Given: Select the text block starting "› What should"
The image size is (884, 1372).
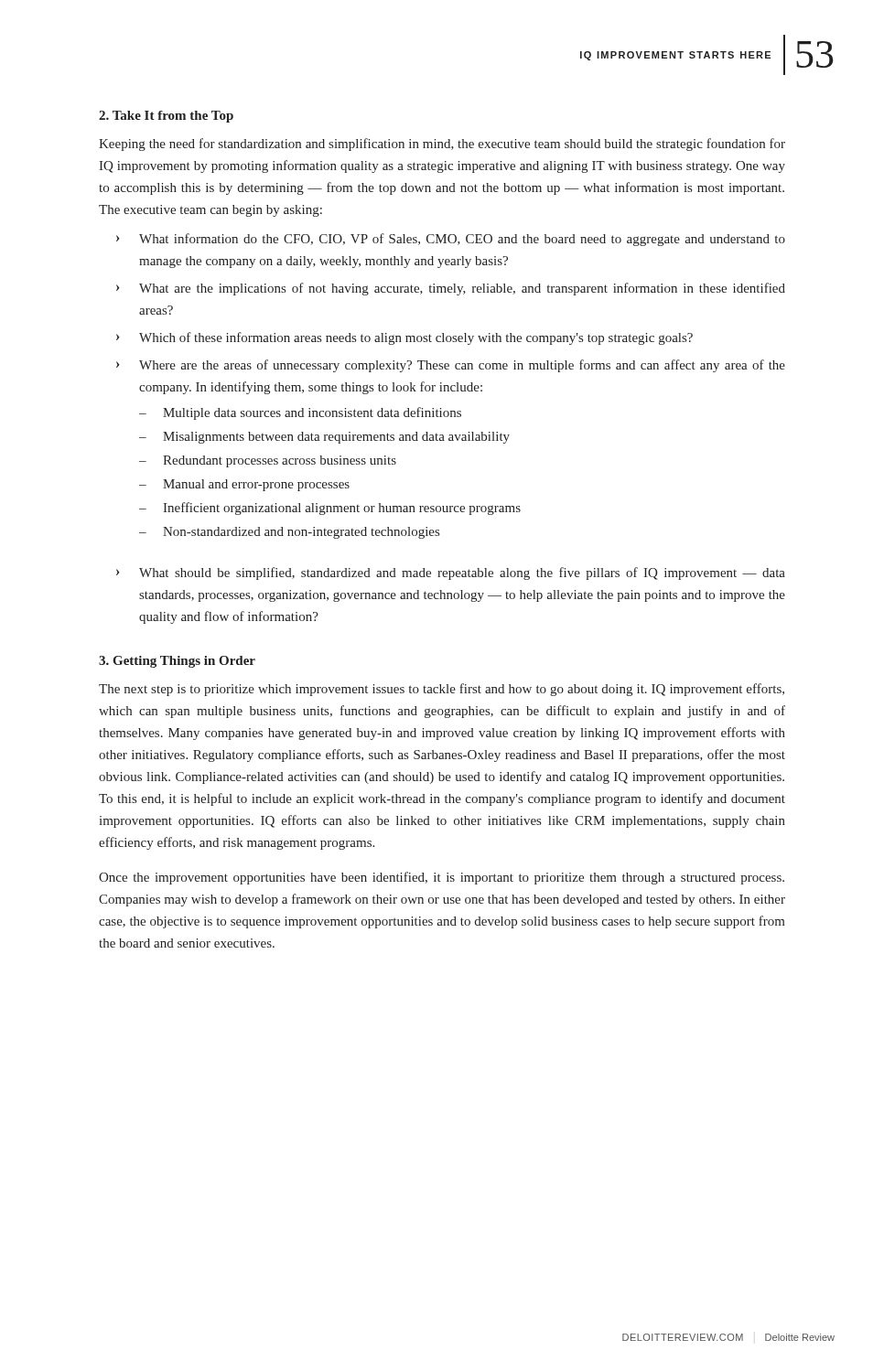Looking at the screenshot, I should tap(450, 594).
